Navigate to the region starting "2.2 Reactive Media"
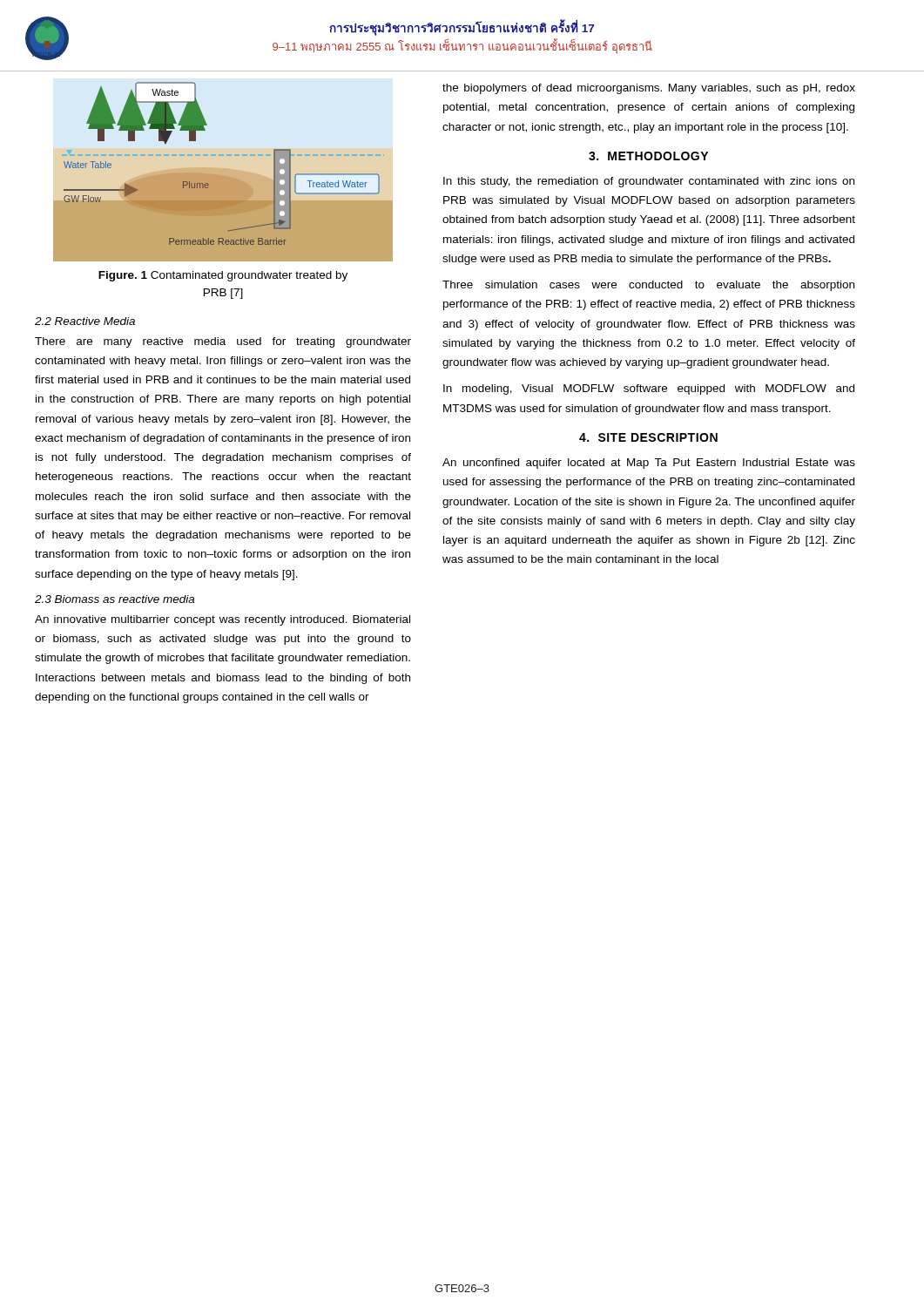The height and width of the screenshot is (1307, 924). click(x=85, y=321)
